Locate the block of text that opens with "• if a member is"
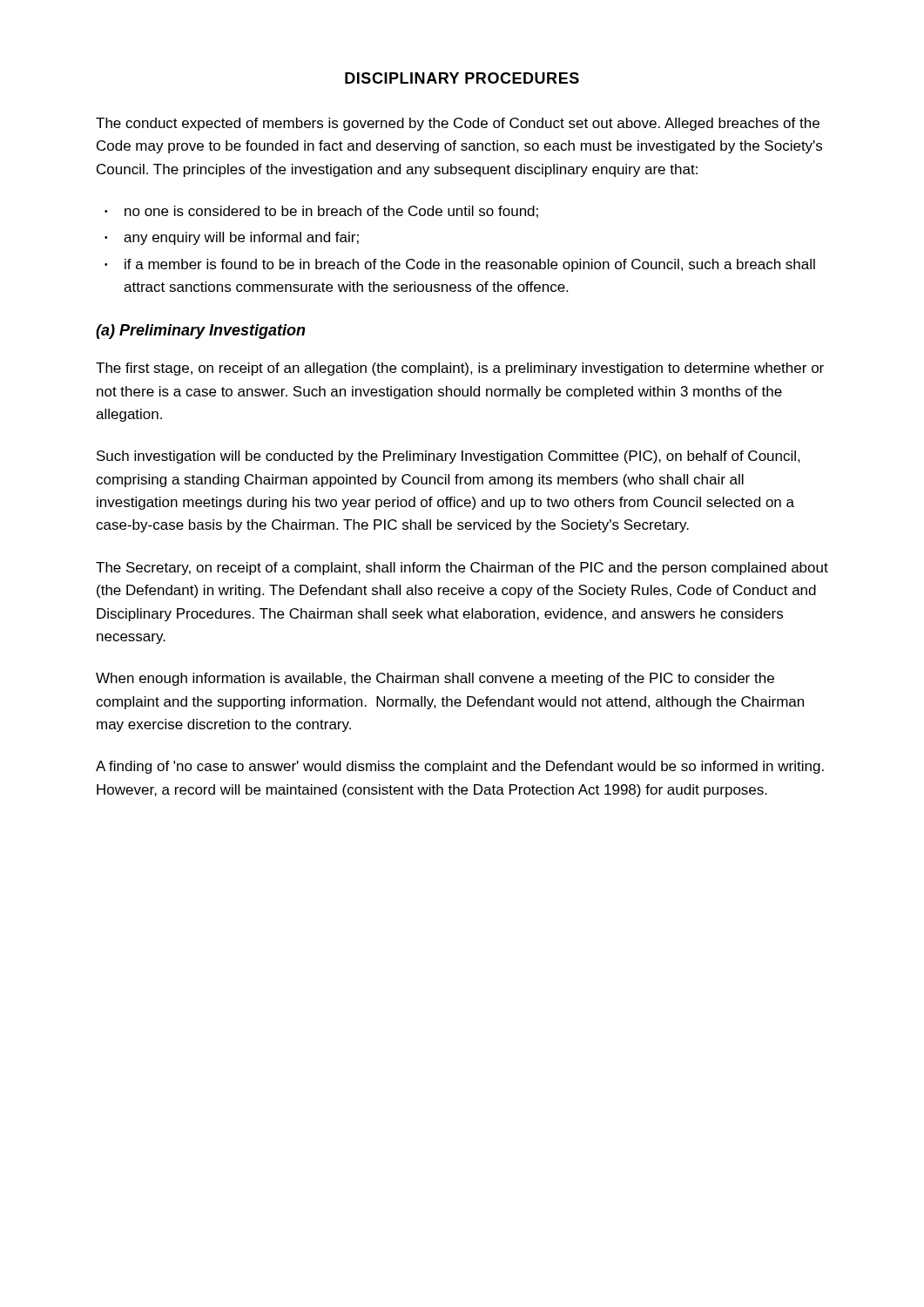The image size is (924, 1307). pos(466,276)
